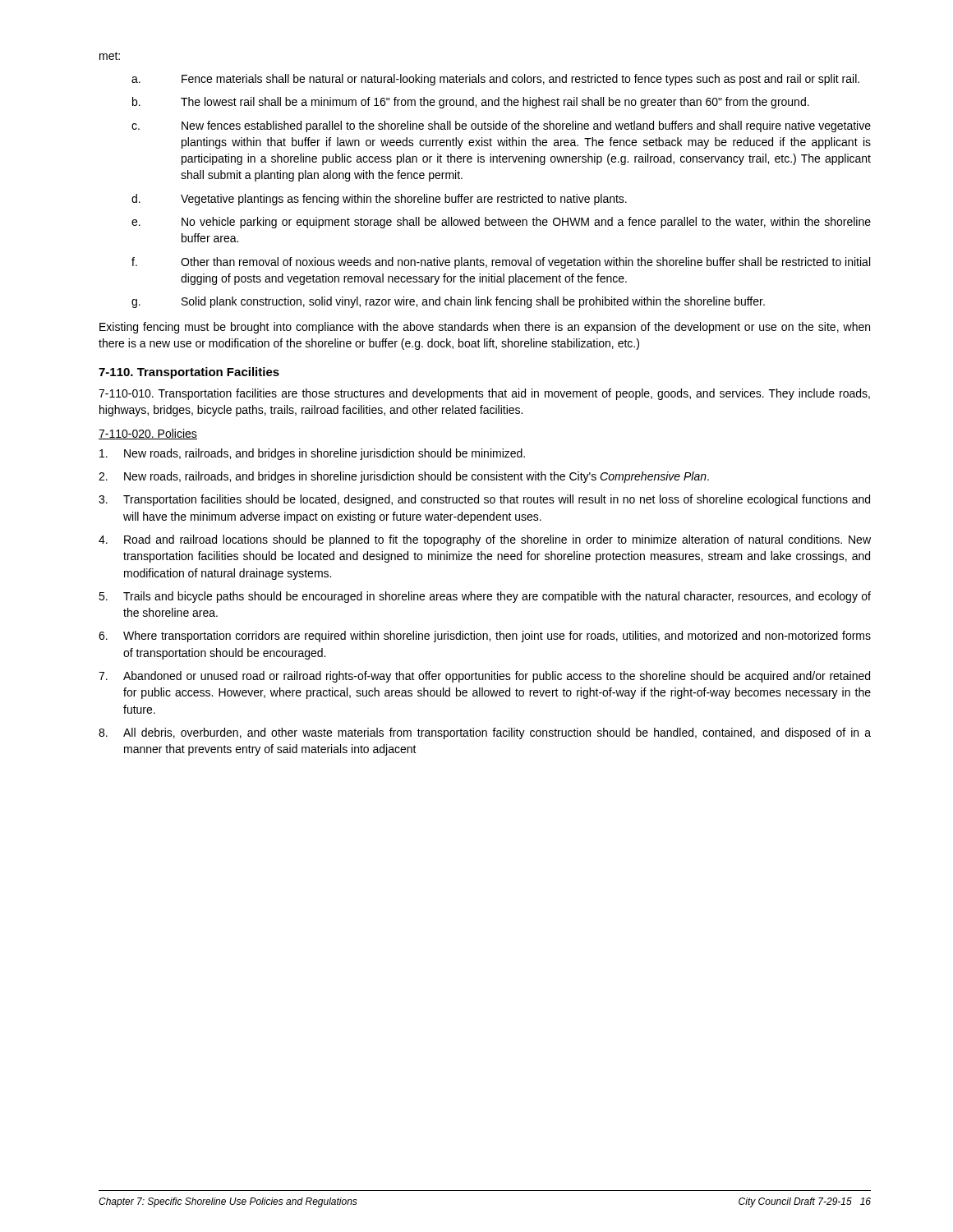Screen dimensions: 1232x953
Task: Select the text block containing "Existing fencing must"
Action: (x=485, y=335)
